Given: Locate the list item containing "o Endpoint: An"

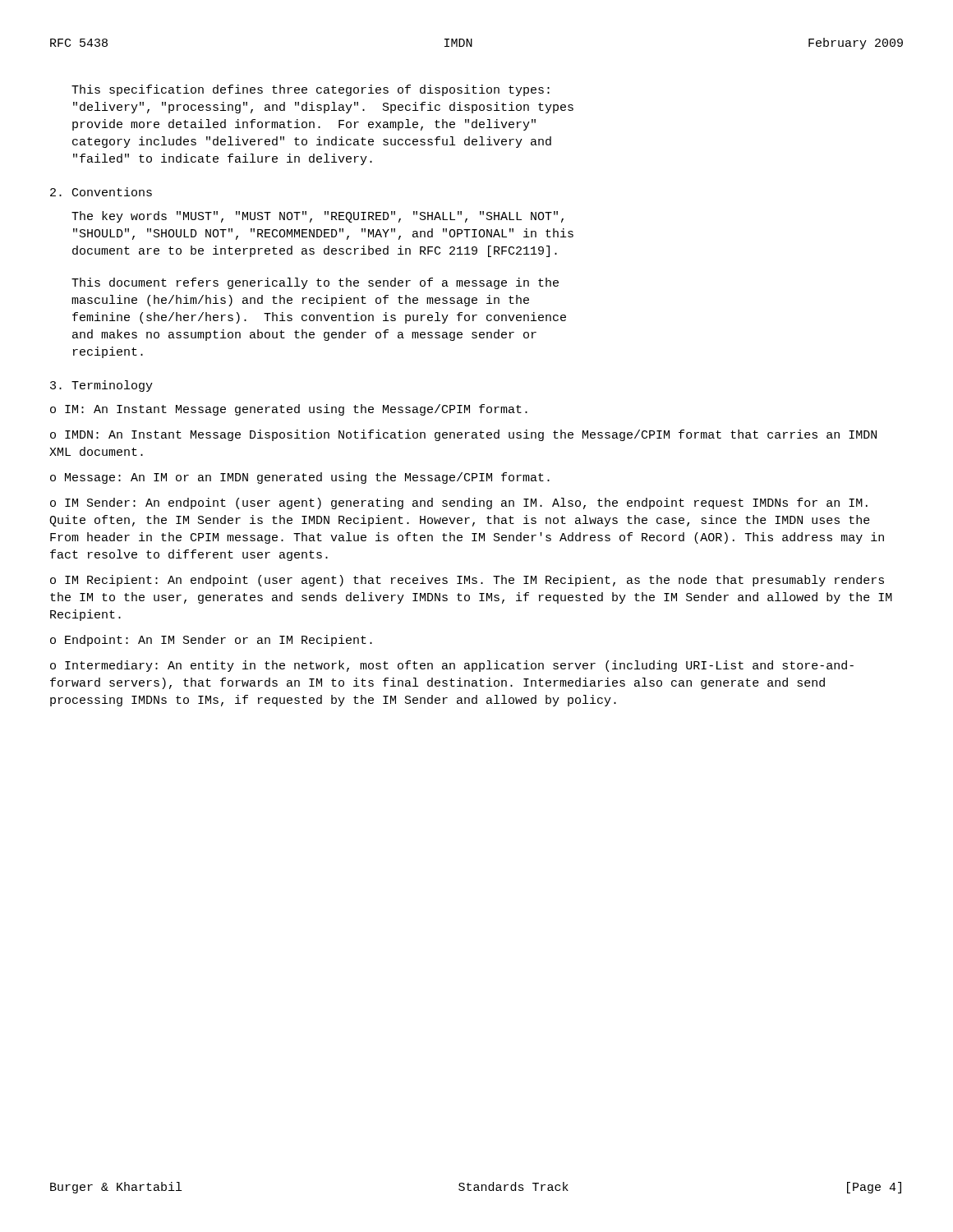Looking at the screenshot, I should coord(212,641).
